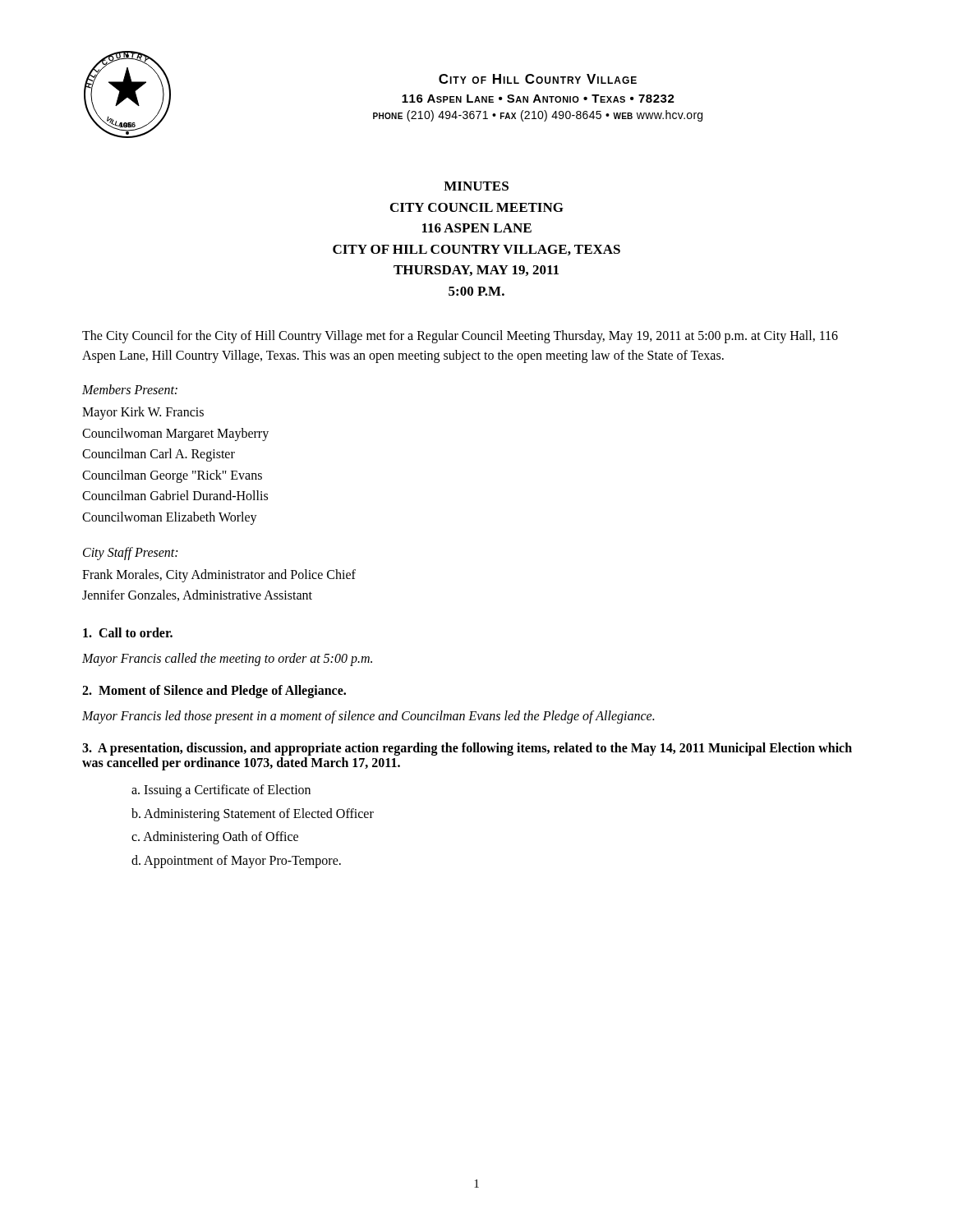Where does it say "c. Administering Oath of Office"?
Image resolution: width=953 pixels, height=1232 pixels.
(x=215, y=837)
